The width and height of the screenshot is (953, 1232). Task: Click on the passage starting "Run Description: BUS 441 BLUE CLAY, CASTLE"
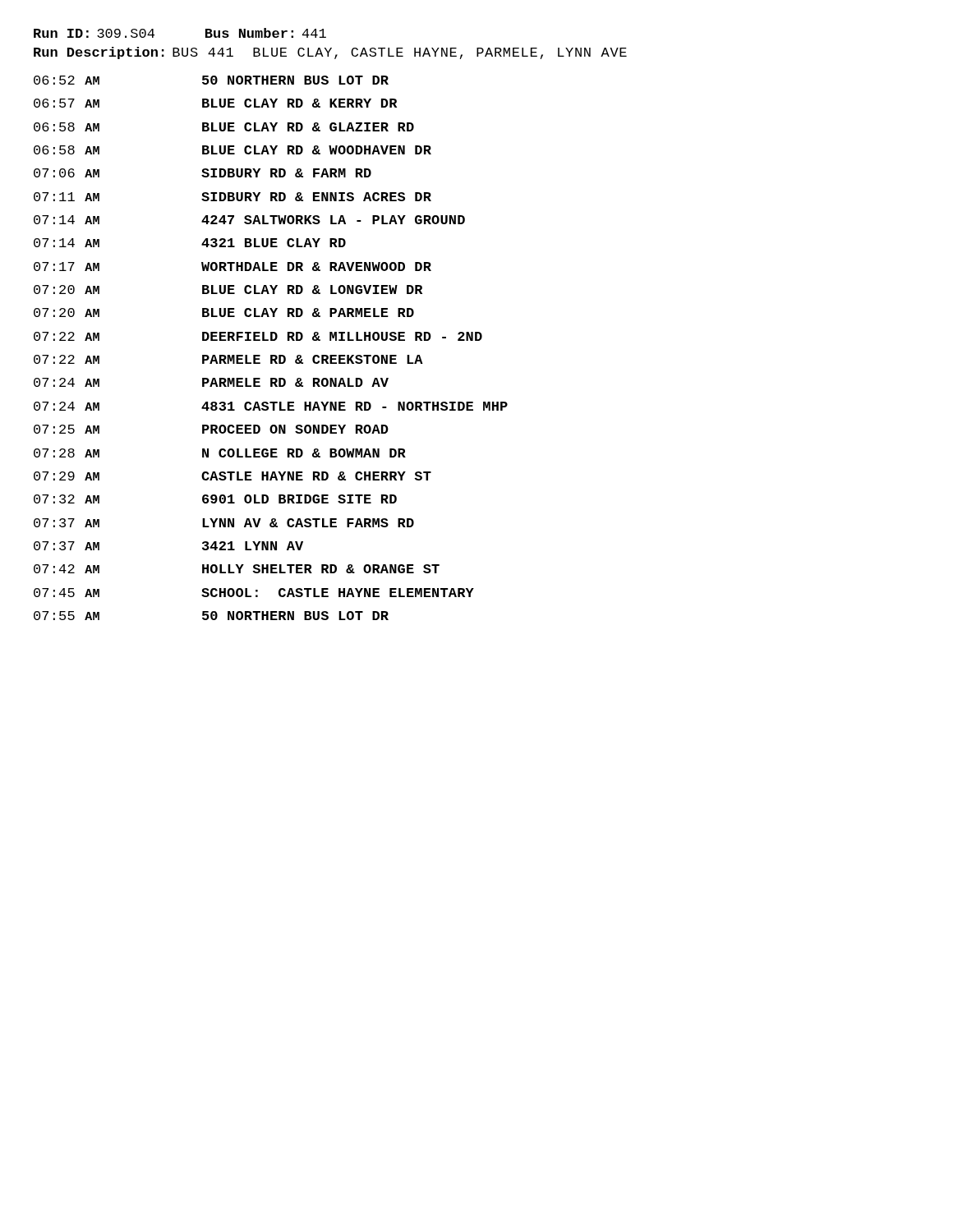pyautogui.click(x=330, y=53)
